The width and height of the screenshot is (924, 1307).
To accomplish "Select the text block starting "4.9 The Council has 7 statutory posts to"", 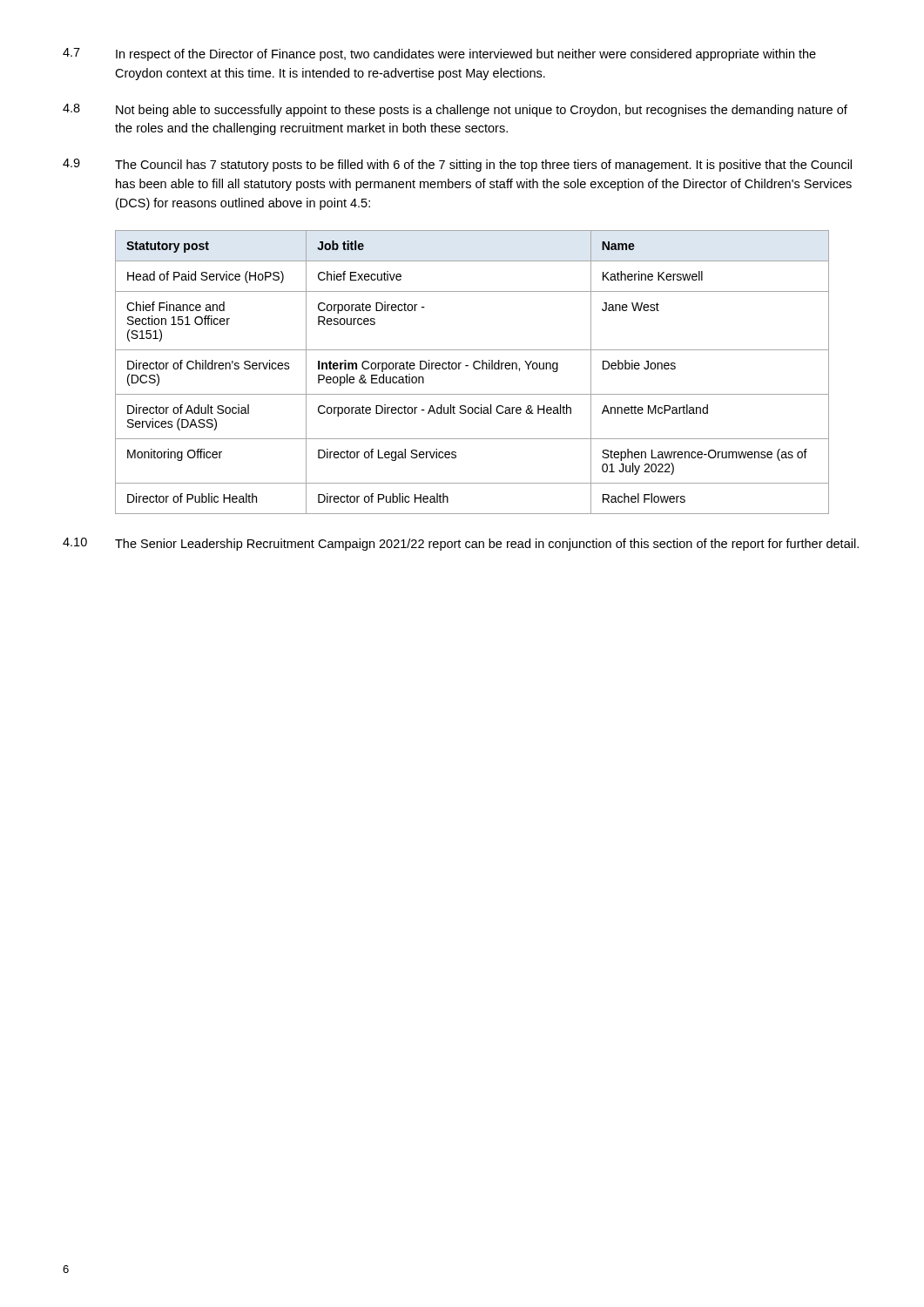I will click(x=462, y=184).
